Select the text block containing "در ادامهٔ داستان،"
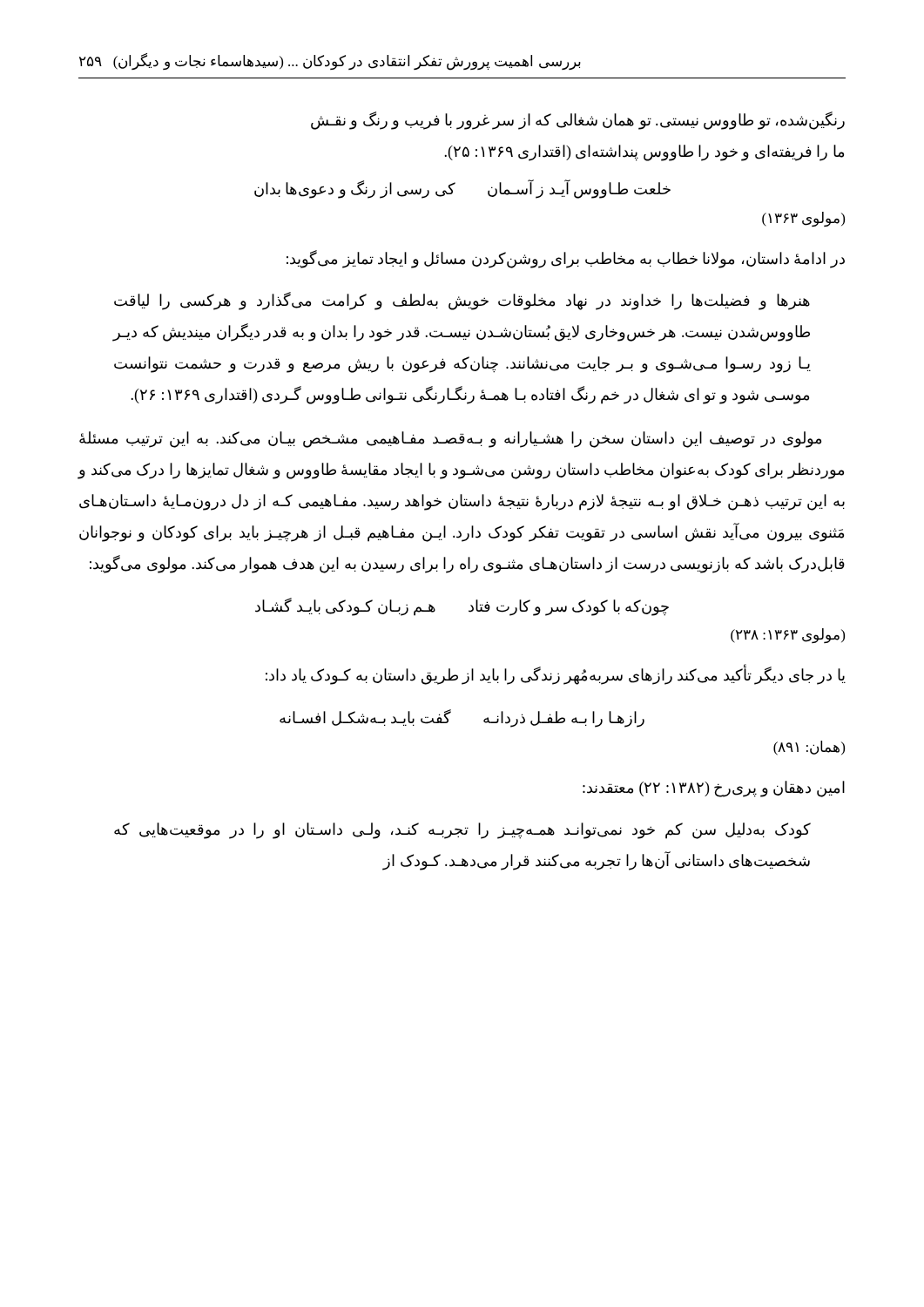This screenshot has height=1307, width=924. tap(565, 258)
